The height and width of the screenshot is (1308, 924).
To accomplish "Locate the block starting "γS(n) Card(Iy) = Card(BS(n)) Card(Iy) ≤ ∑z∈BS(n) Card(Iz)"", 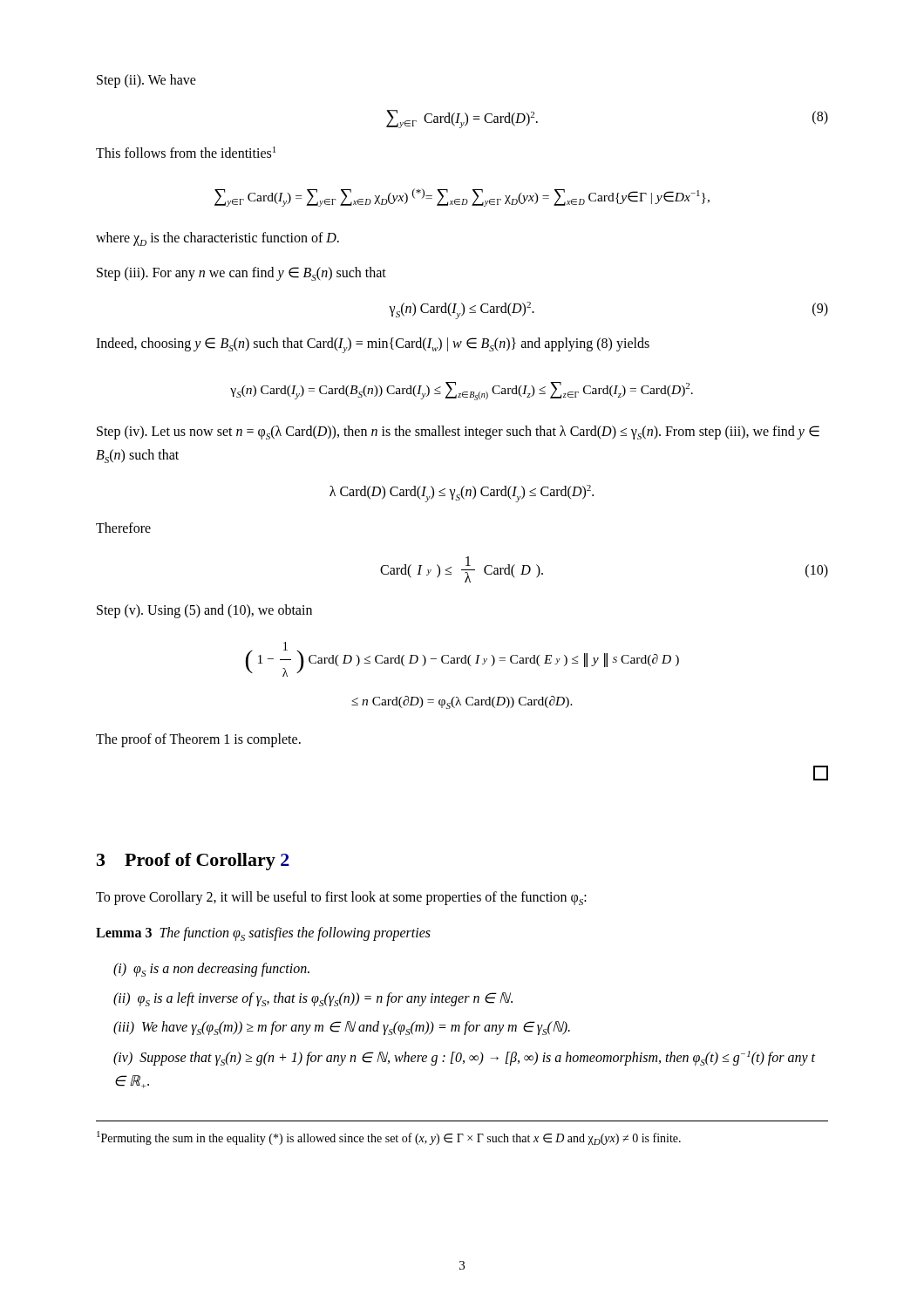I will tap(462, 390).
